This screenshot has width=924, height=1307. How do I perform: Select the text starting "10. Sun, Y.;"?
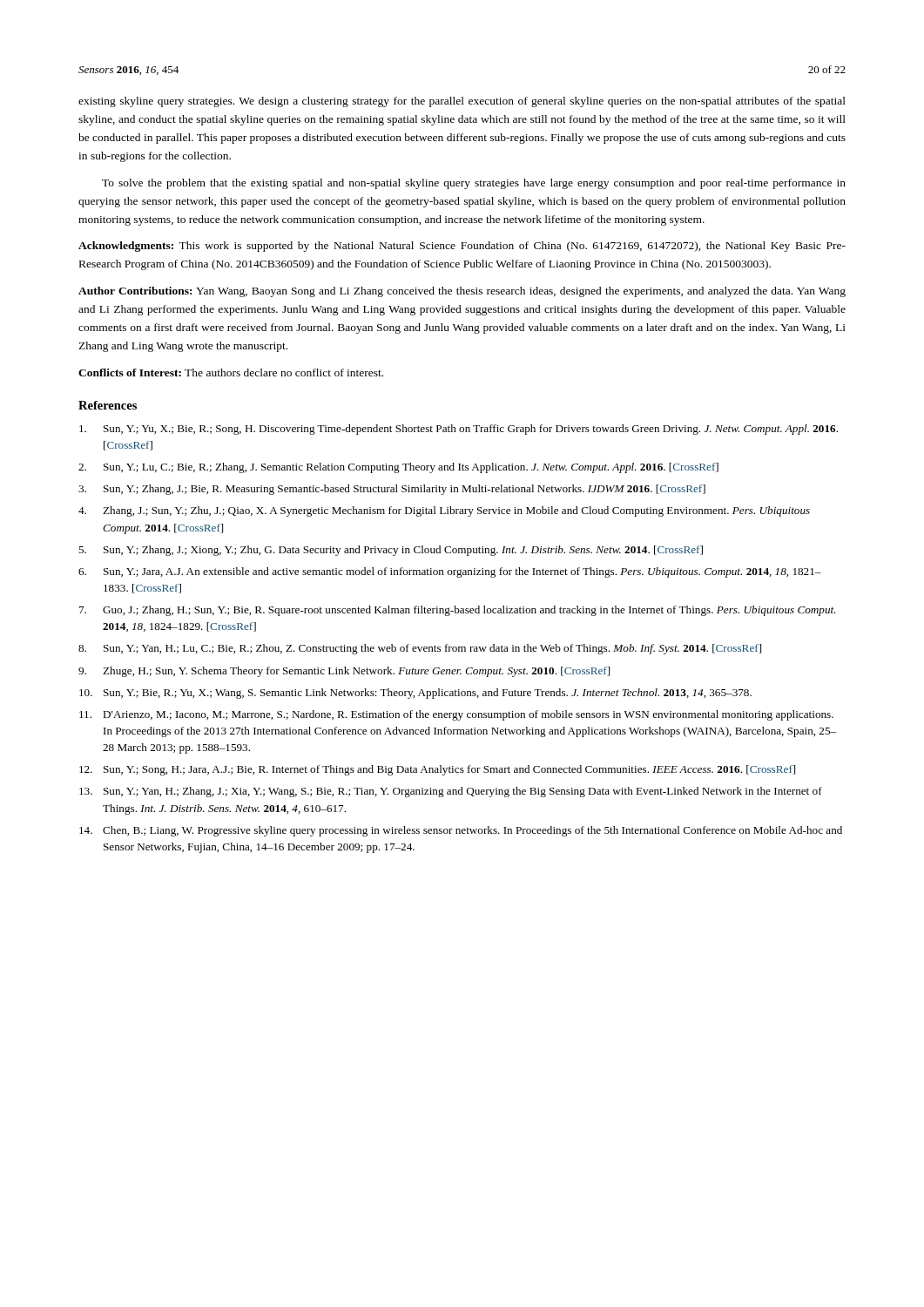coord(462,692)
